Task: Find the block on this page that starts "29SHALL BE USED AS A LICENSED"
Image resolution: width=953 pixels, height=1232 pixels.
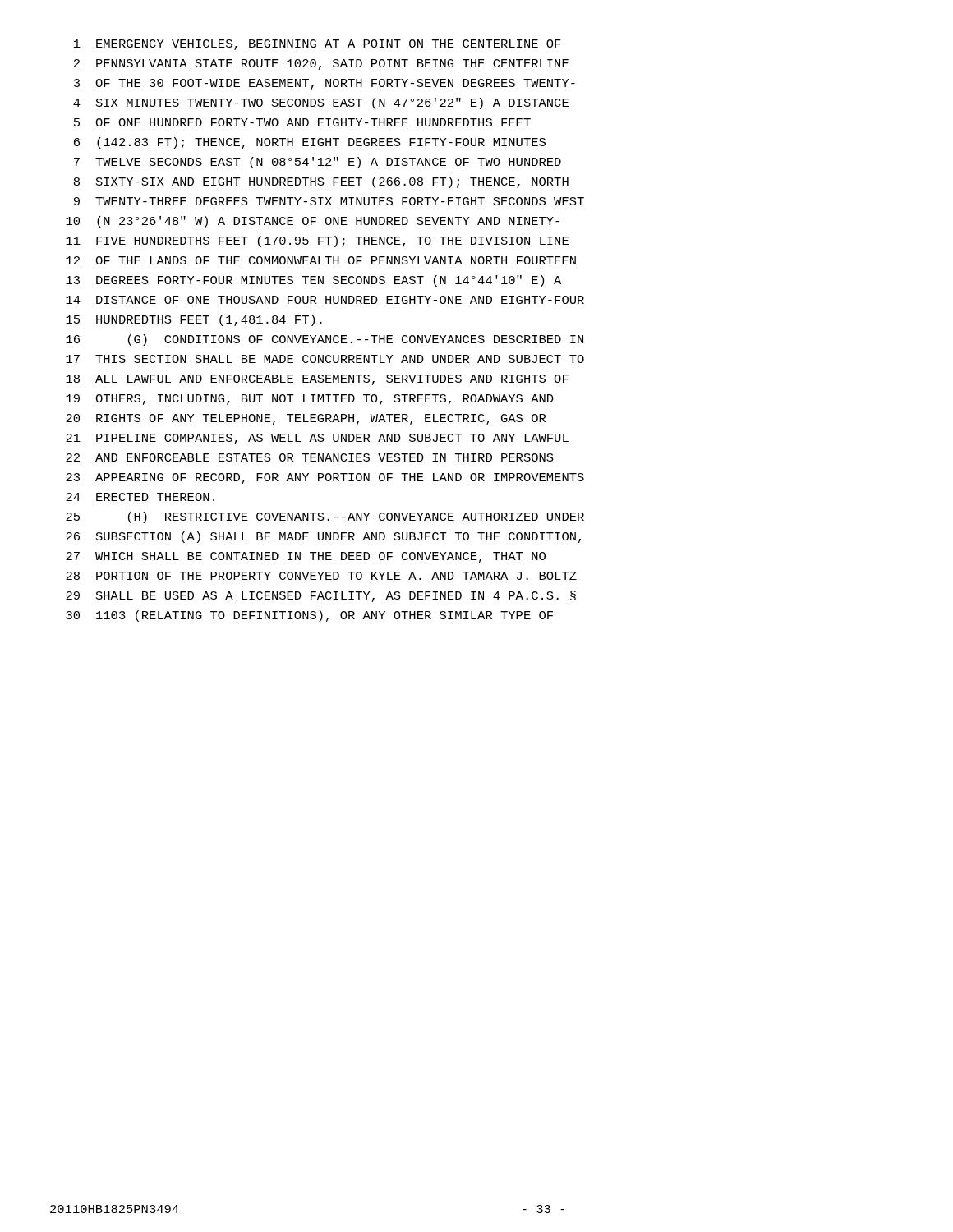Action: 313,597
